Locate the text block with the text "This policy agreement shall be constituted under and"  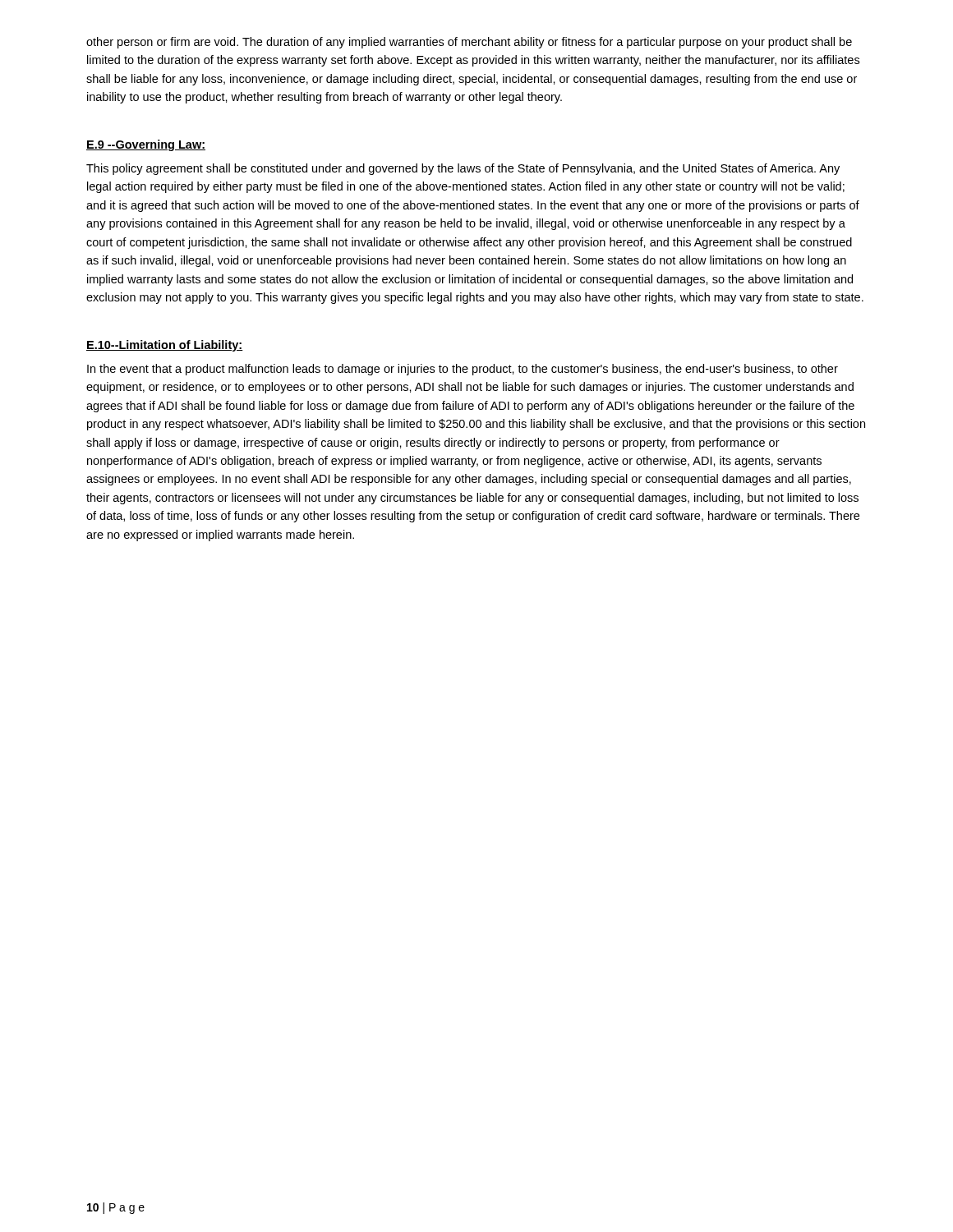[475, 233]
